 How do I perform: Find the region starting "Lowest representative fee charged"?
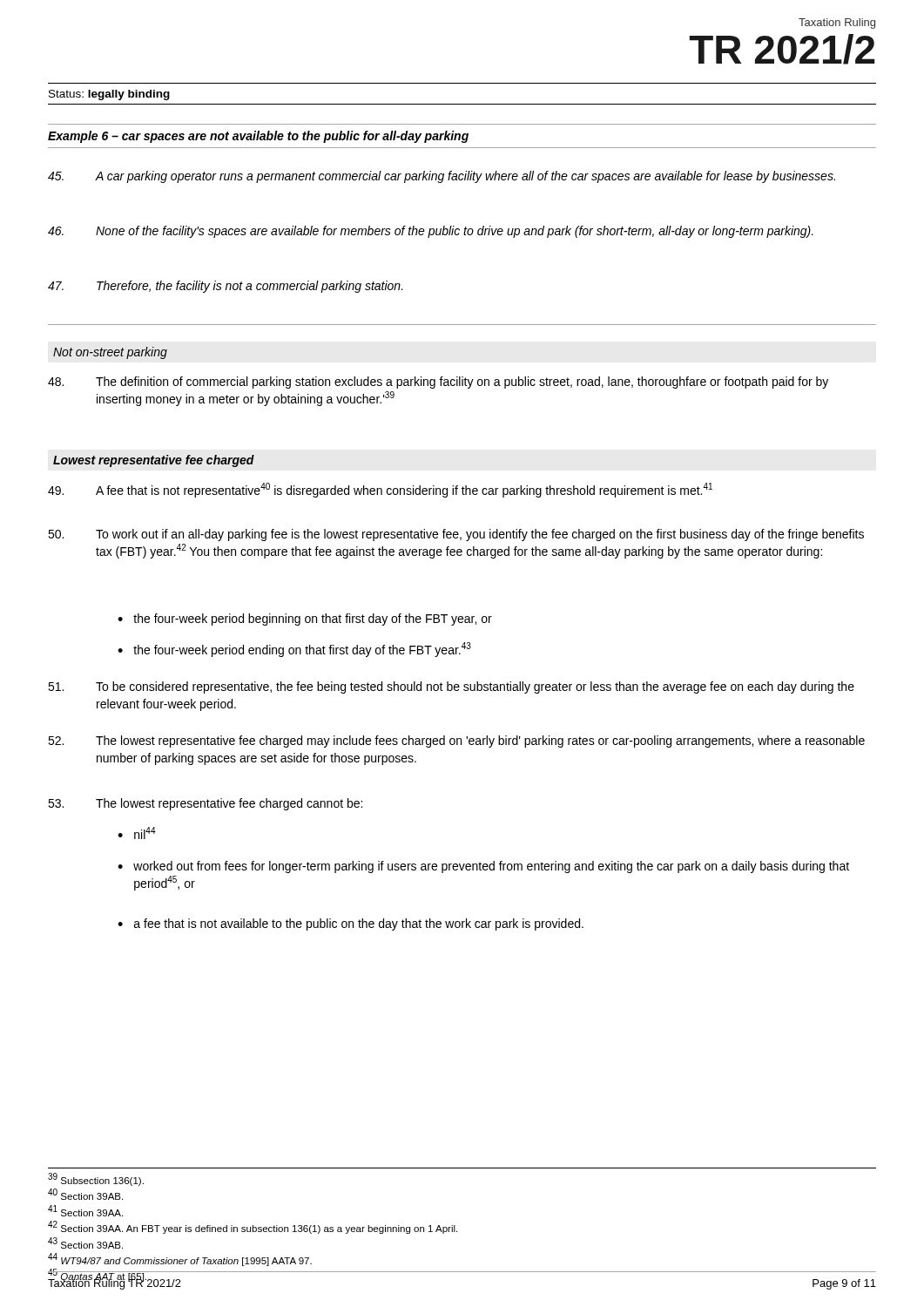(153, 460)
